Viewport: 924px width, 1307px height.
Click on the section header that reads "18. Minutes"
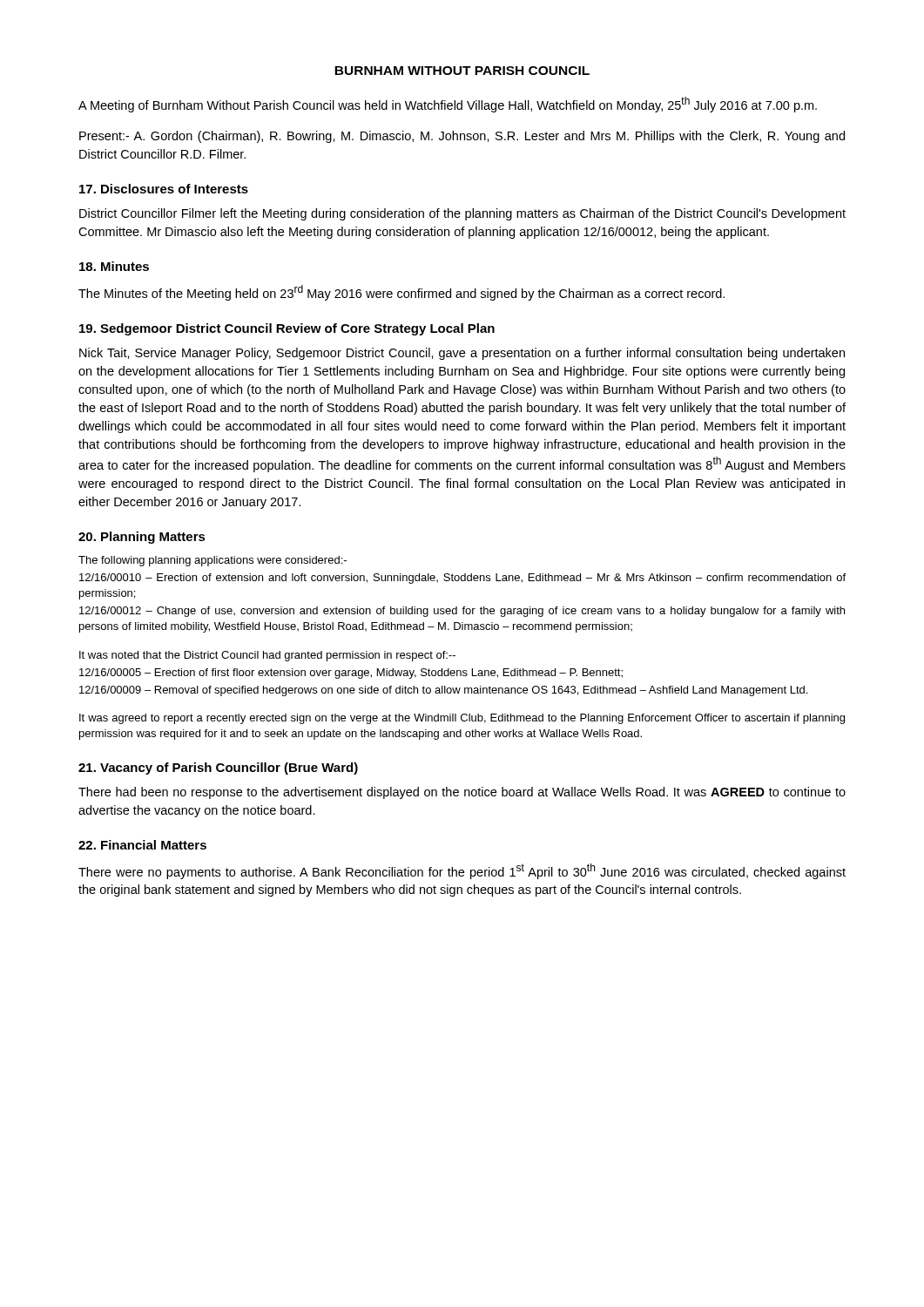(114, 266)
